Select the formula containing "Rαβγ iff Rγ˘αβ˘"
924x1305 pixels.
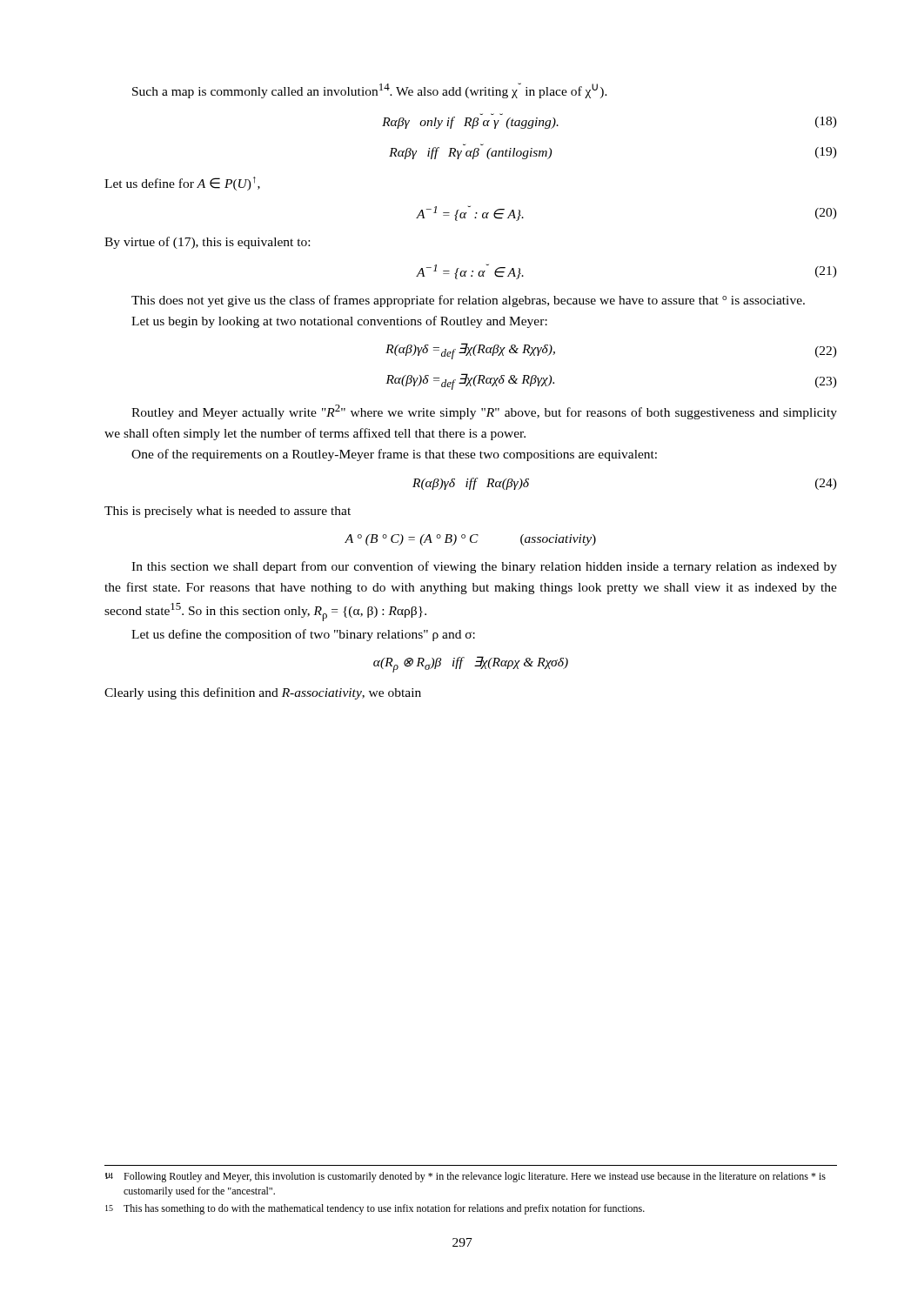tap(471, 151)
